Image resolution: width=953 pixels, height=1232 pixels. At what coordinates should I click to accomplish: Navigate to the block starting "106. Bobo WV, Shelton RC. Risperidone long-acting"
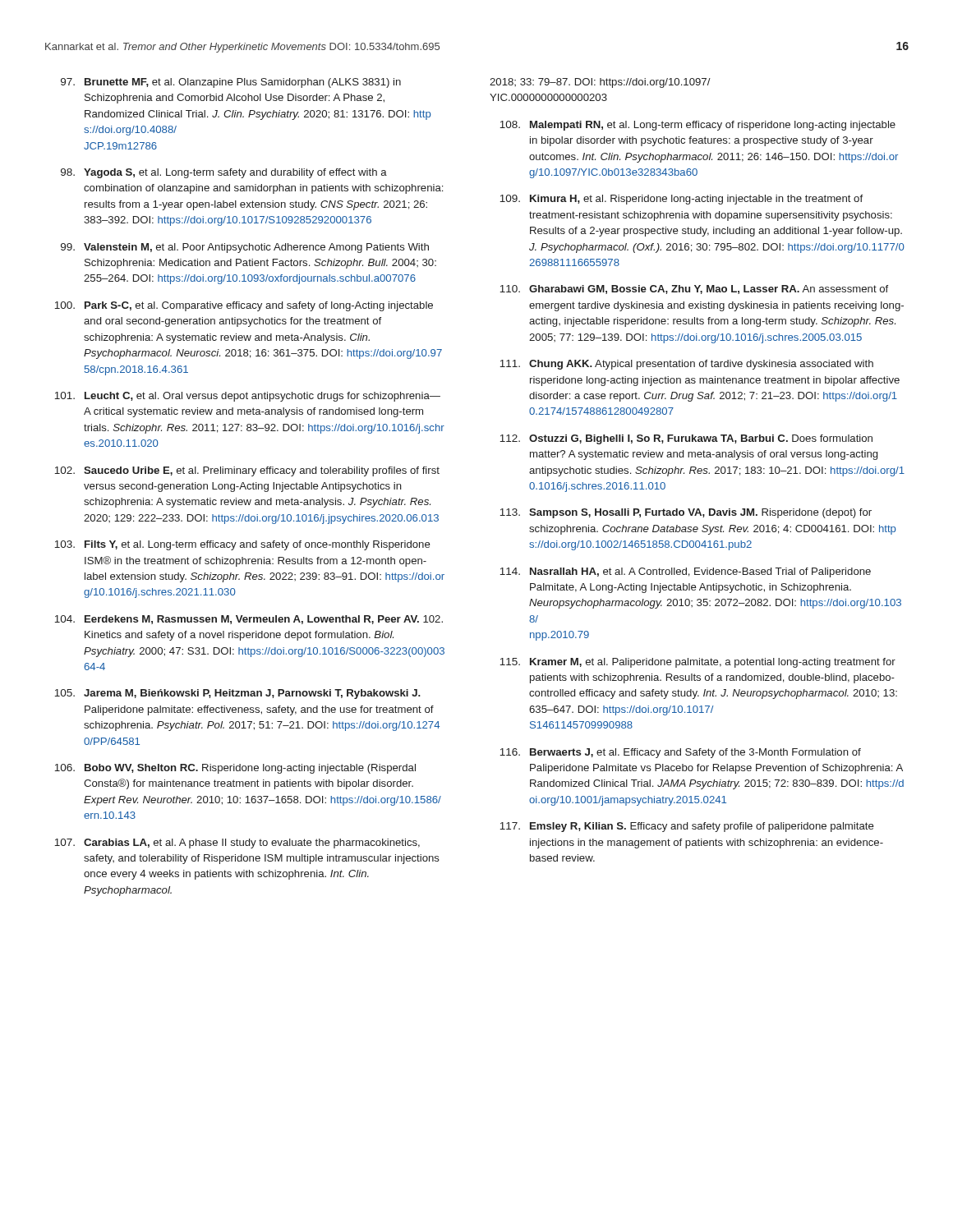click(245, 792)
